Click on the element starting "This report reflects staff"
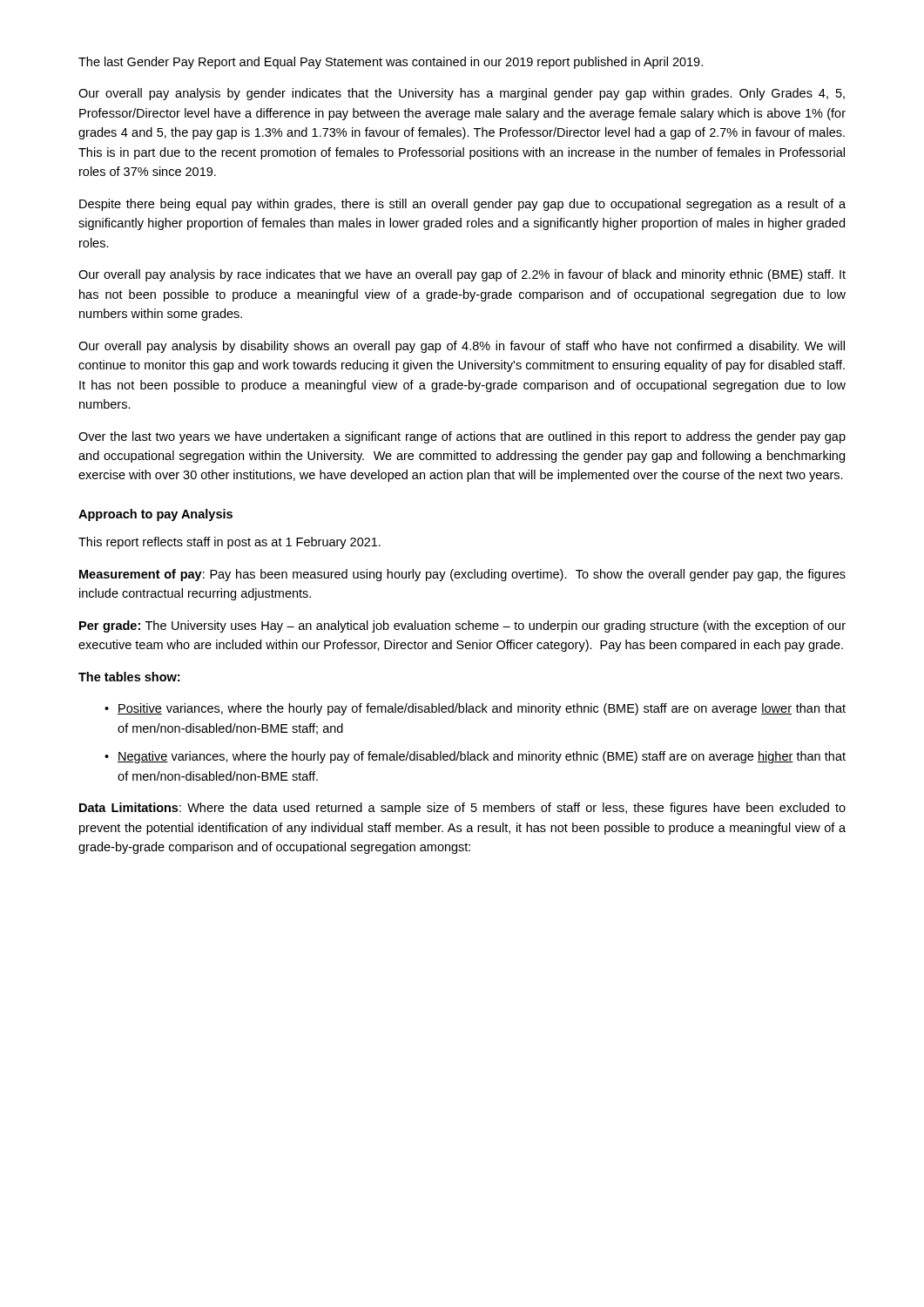This screenshot has height=1307, width=924. coord(230,542)
